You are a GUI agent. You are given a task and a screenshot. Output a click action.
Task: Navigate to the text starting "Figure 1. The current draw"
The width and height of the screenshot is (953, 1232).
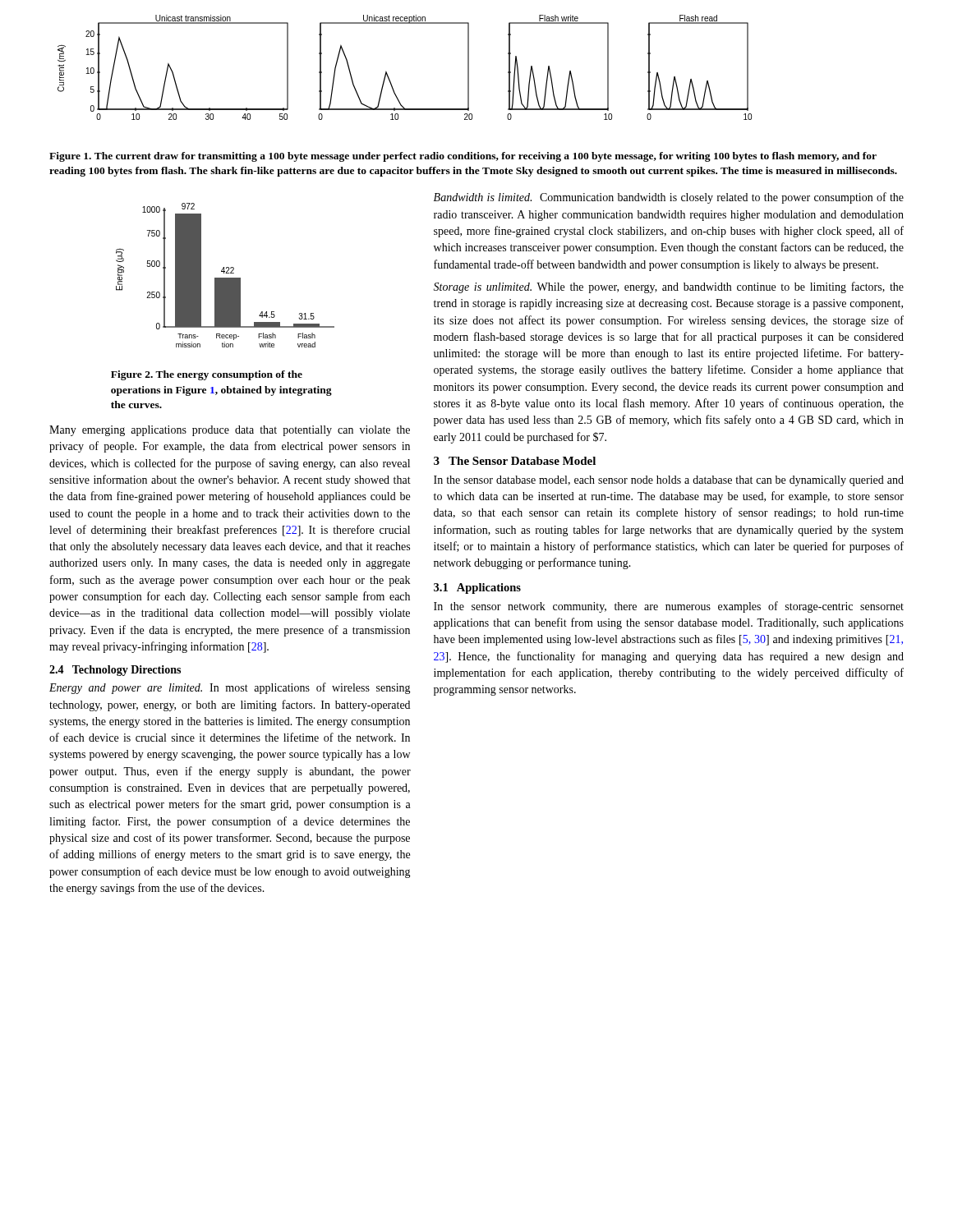click(x=473, y=163)
